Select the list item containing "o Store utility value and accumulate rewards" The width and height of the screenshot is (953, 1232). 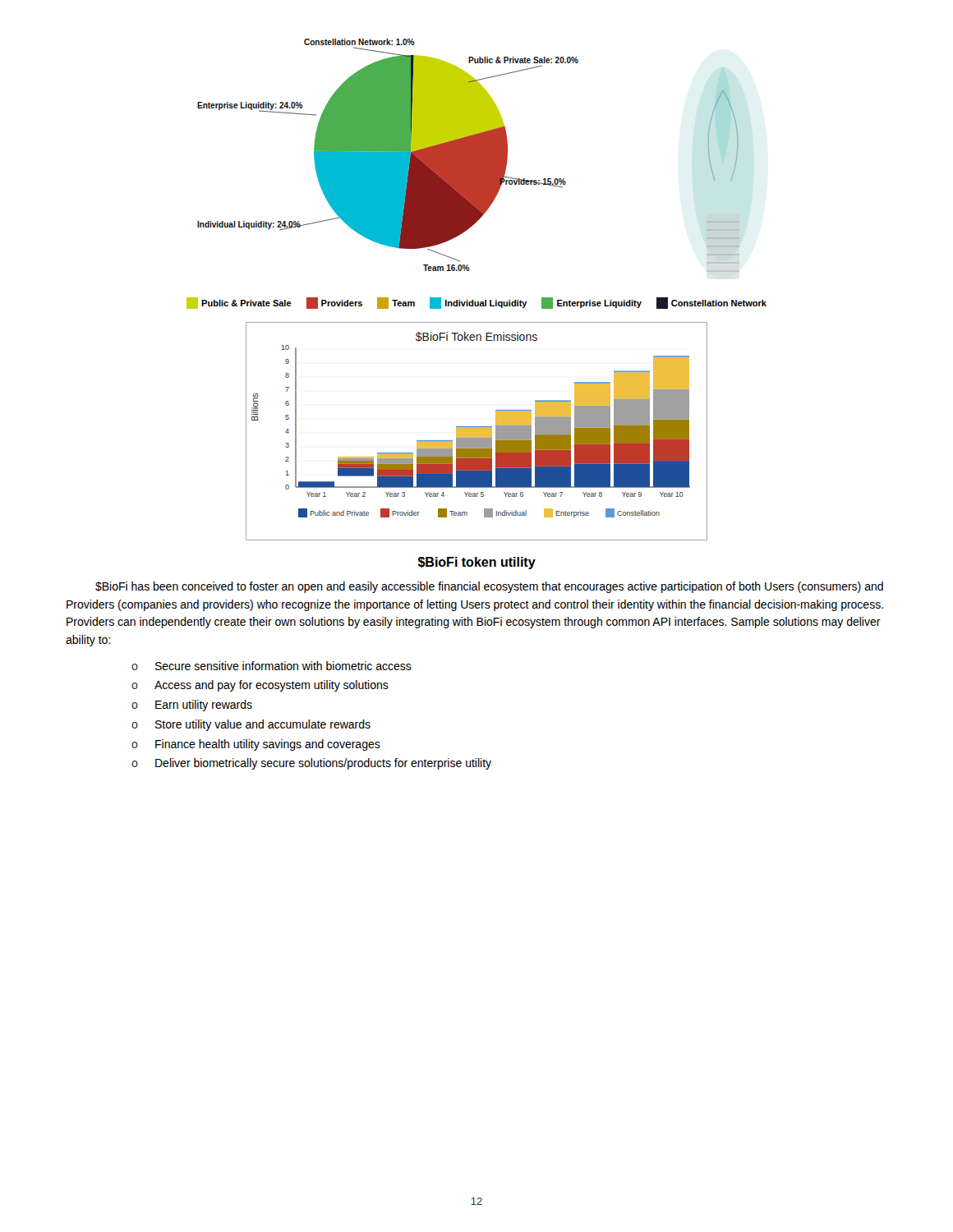(x=251, y=725)
